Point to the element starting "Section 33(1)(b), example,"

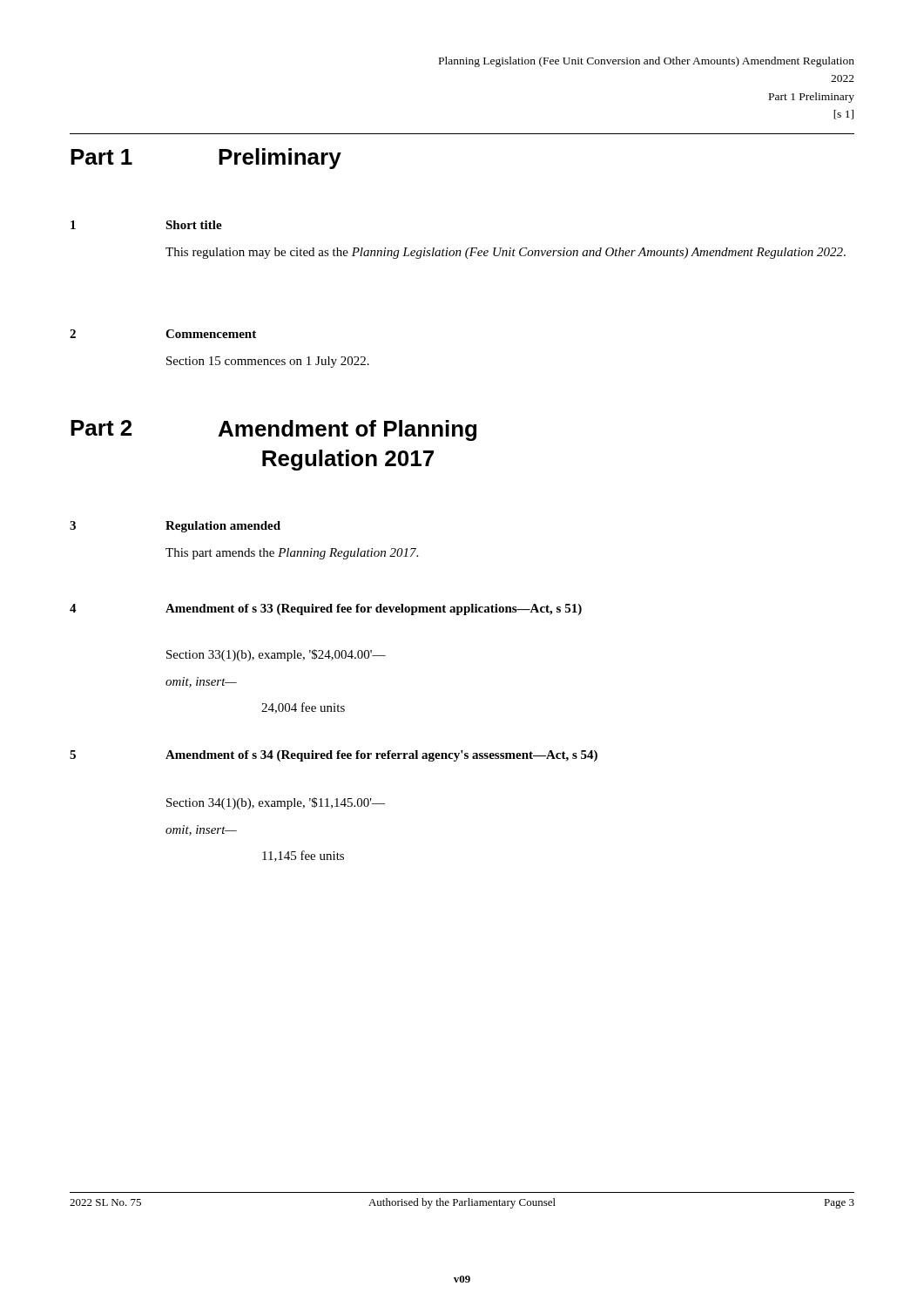276,655
